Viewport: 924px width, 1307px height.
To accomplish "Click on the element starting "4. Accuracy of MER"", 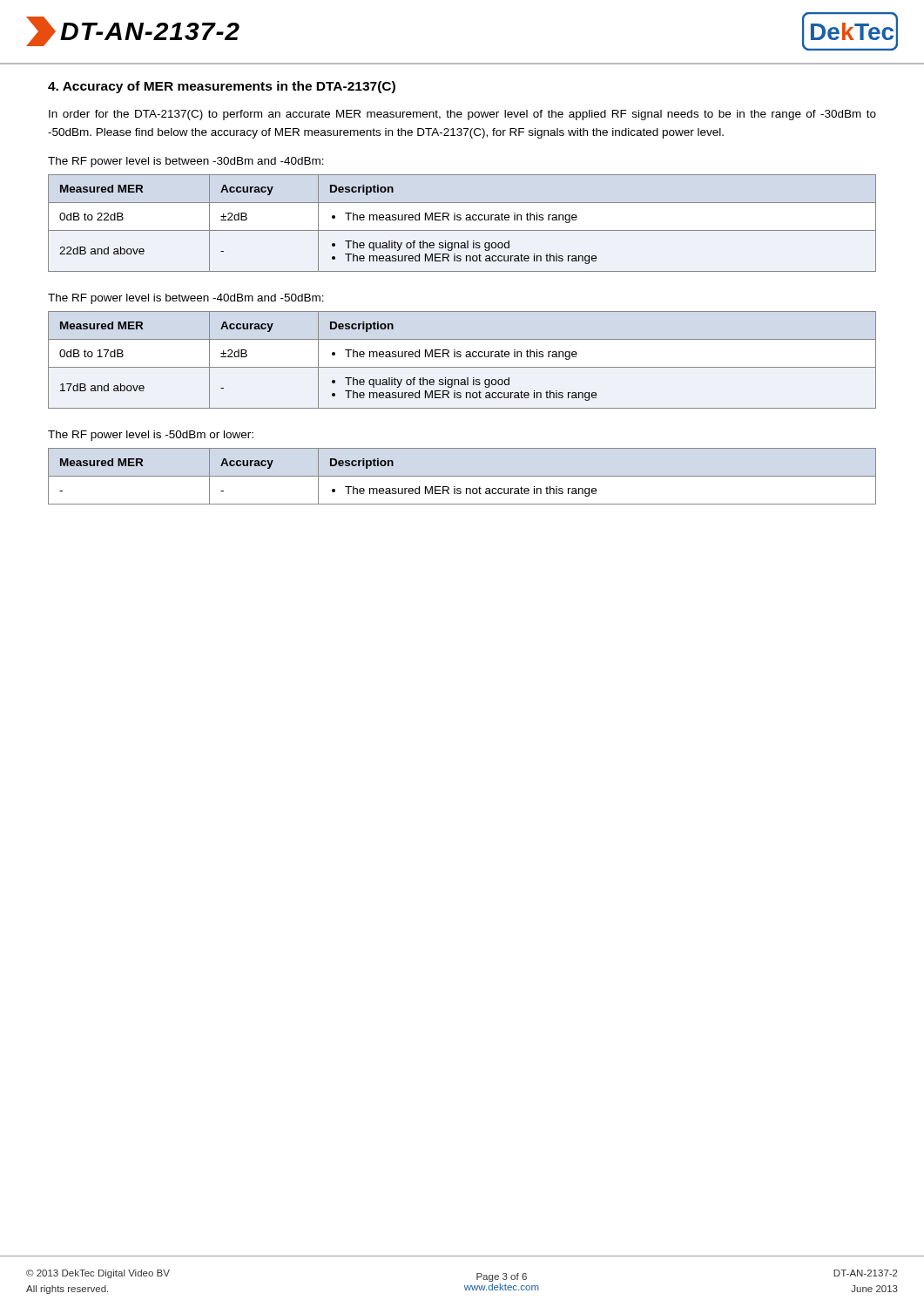I will point(222,86).
